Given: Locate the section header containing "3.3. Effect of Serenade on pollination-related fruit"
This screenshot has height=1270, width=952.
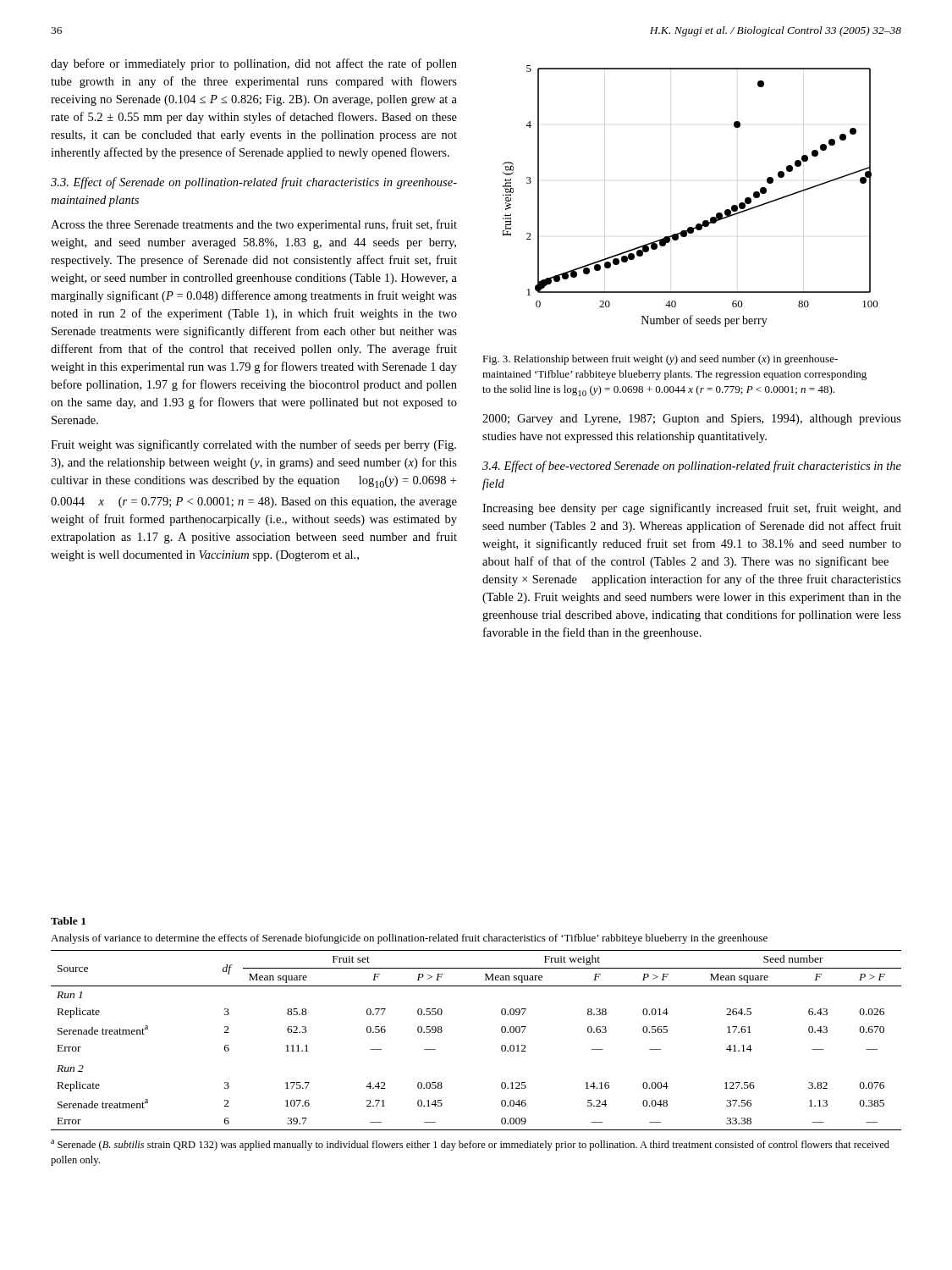Looking at the screenshot, I should coord(254,191).
